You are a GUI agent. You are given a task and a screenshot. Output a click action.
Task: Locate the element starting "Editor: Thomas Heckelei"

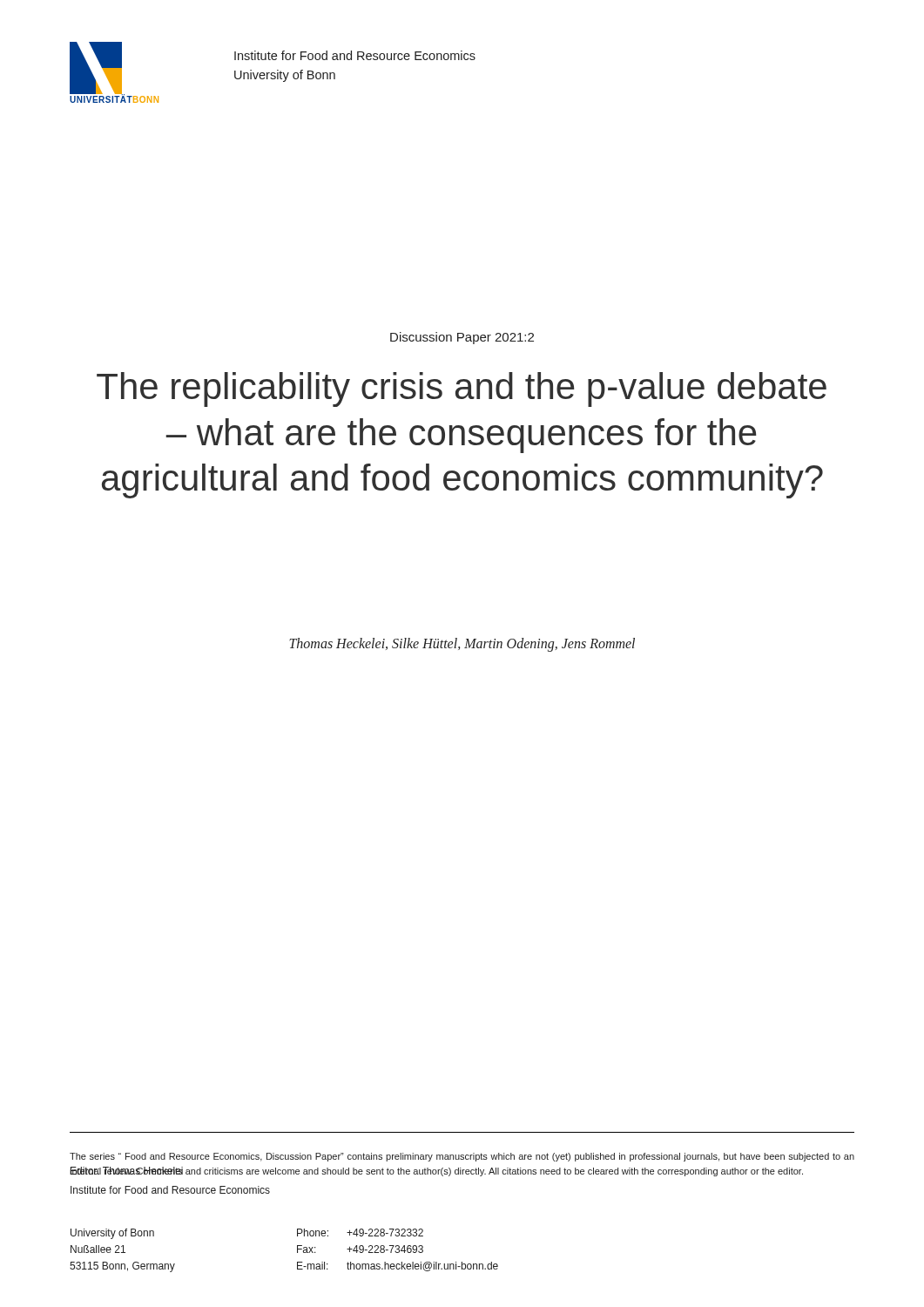126,1171
